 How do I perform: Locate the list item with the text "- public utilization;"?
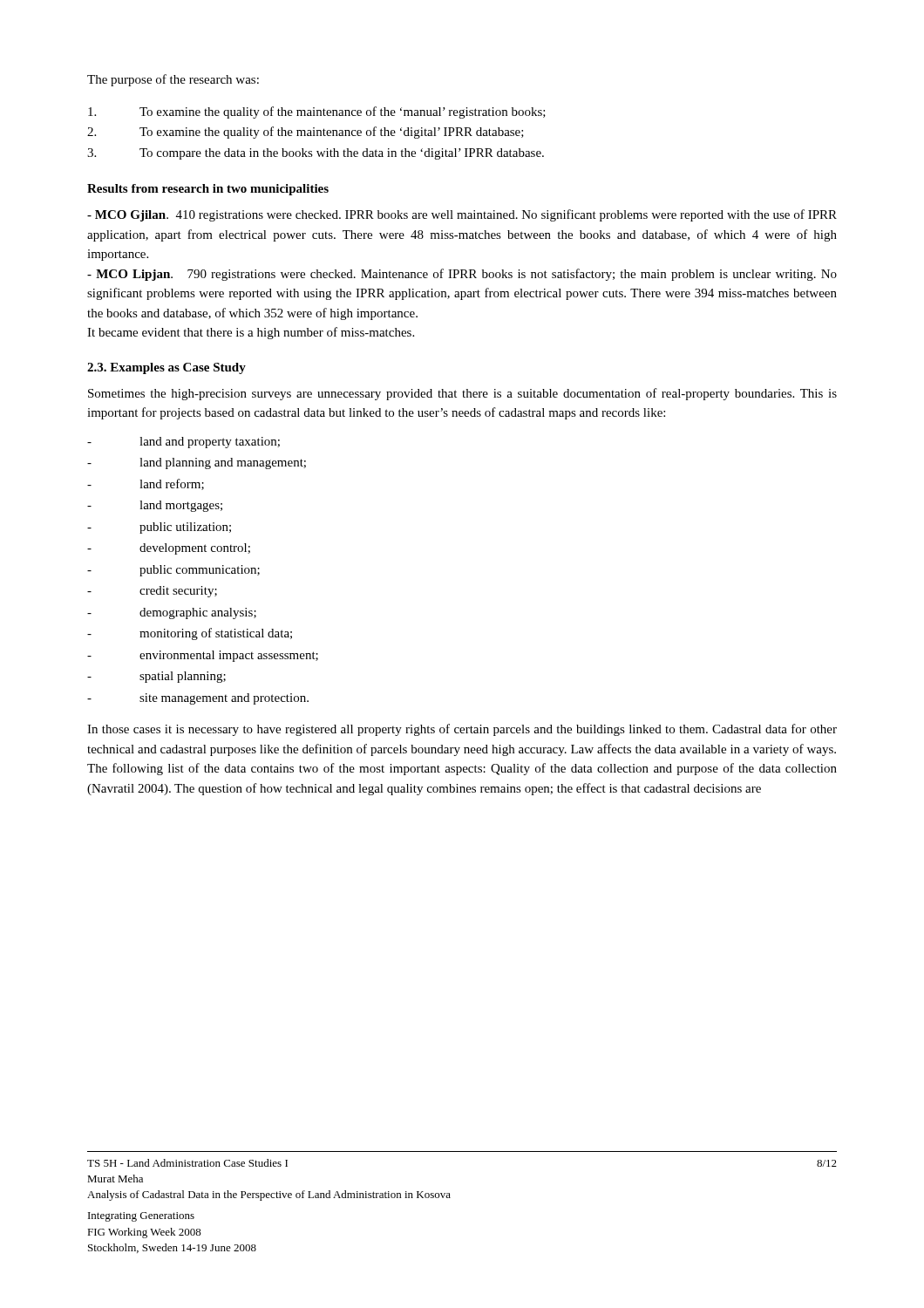159,528
